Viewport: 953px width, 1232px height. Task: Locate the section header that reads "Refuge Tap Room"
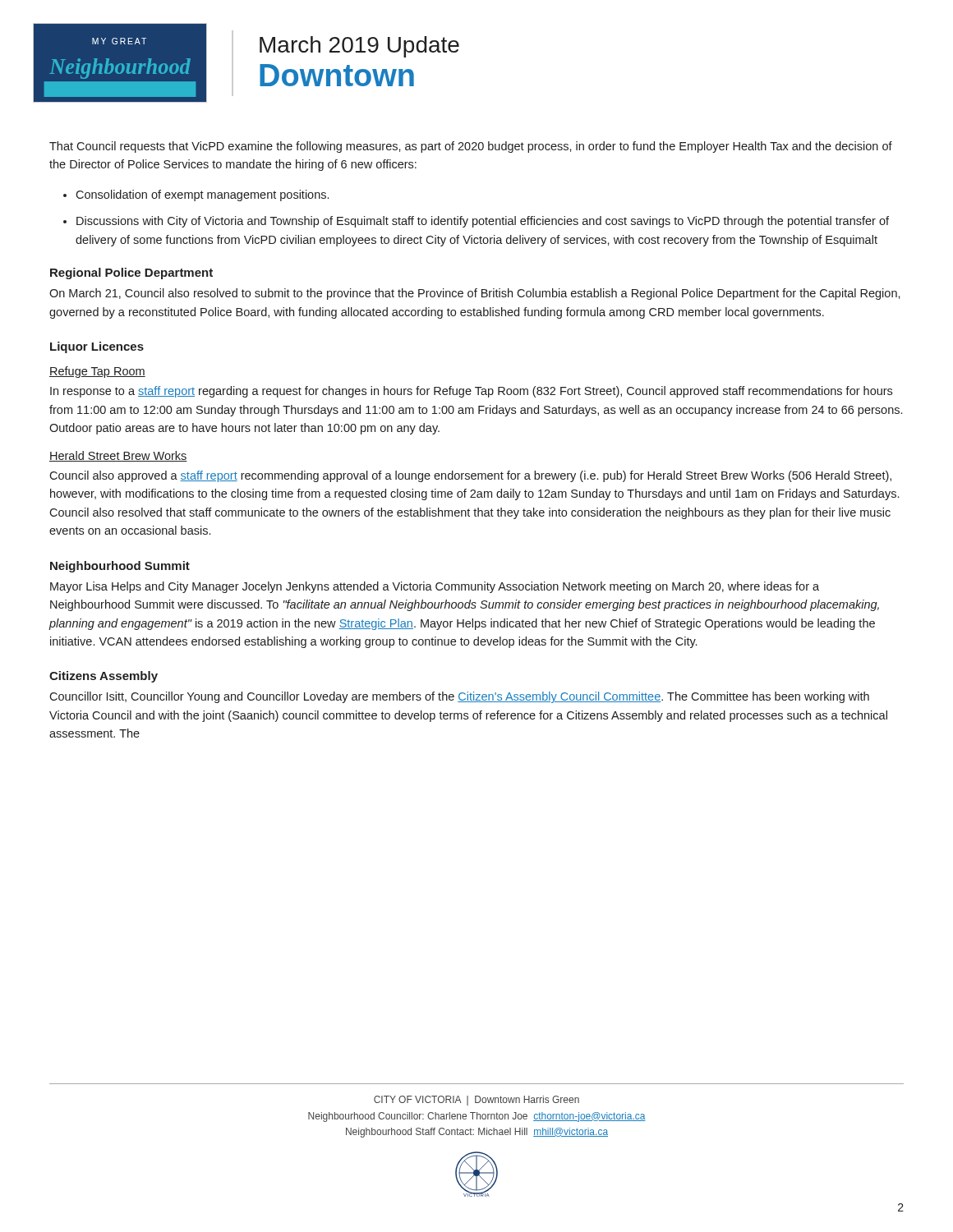[x=97, y=372]
